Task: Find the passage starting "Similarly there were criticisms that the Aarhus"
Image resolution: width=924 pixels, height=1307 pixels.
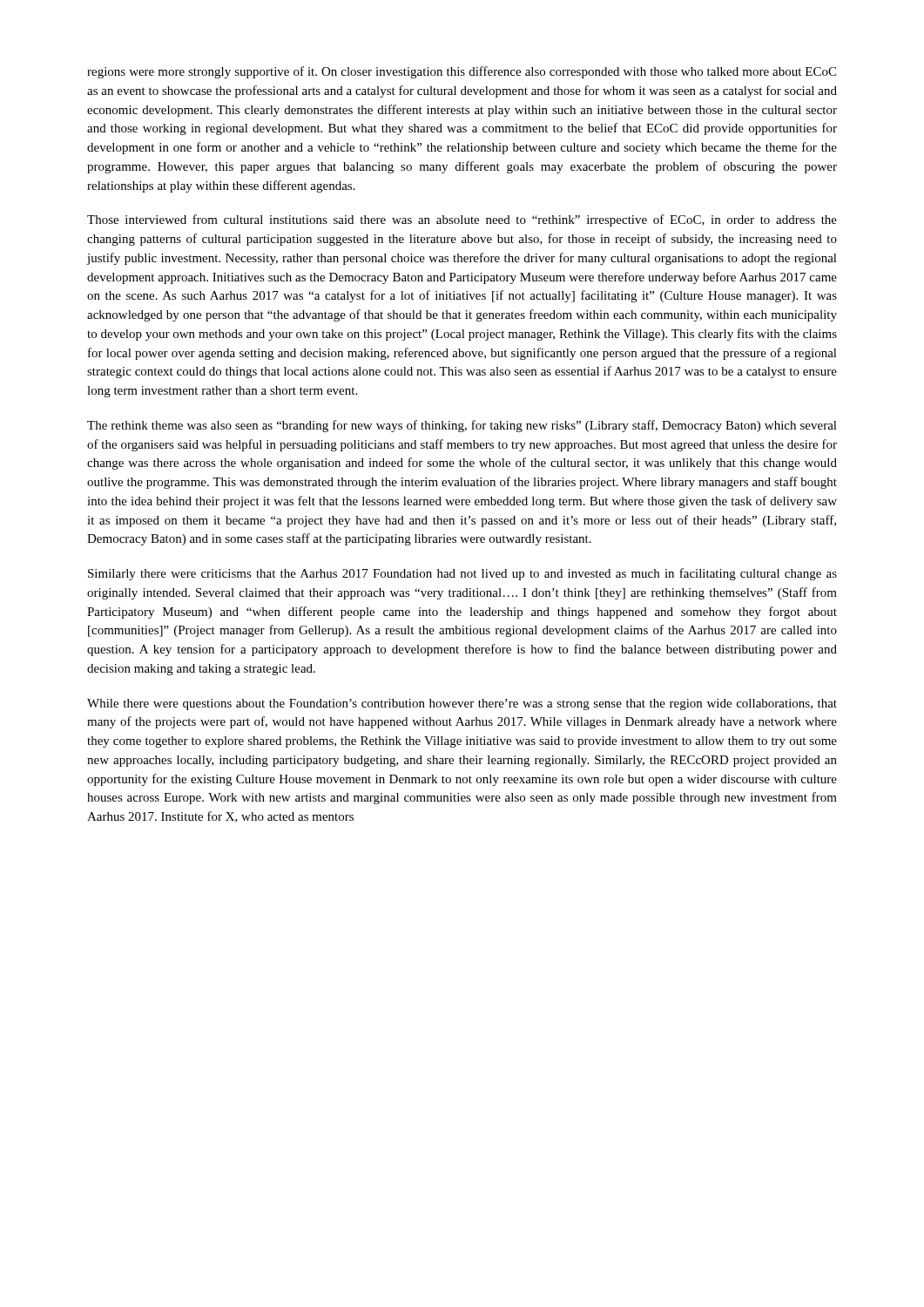Action: point(462,621)
